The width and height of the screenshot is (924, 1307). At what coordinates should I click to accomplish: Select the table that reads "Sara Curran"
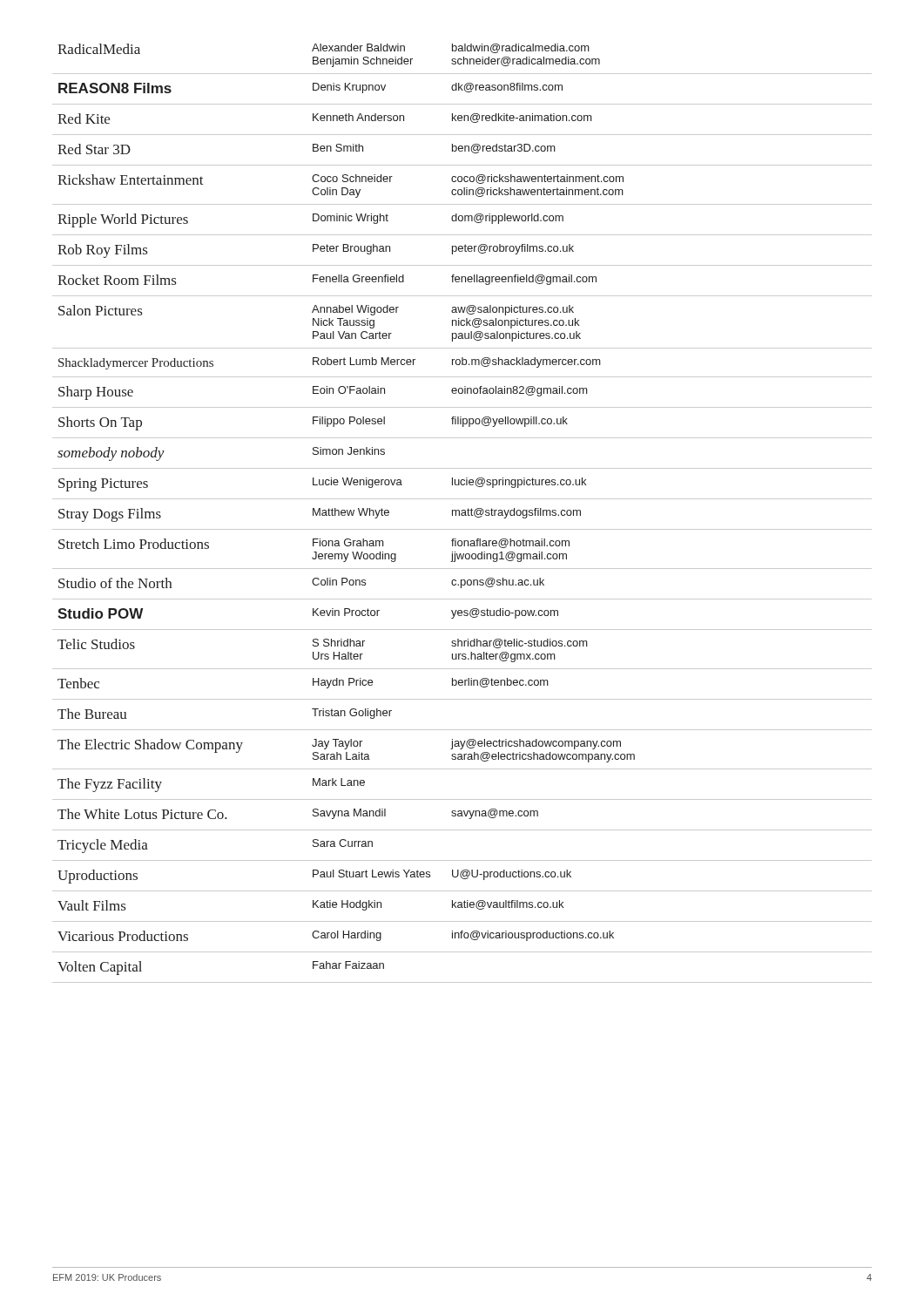pos(462,509)
